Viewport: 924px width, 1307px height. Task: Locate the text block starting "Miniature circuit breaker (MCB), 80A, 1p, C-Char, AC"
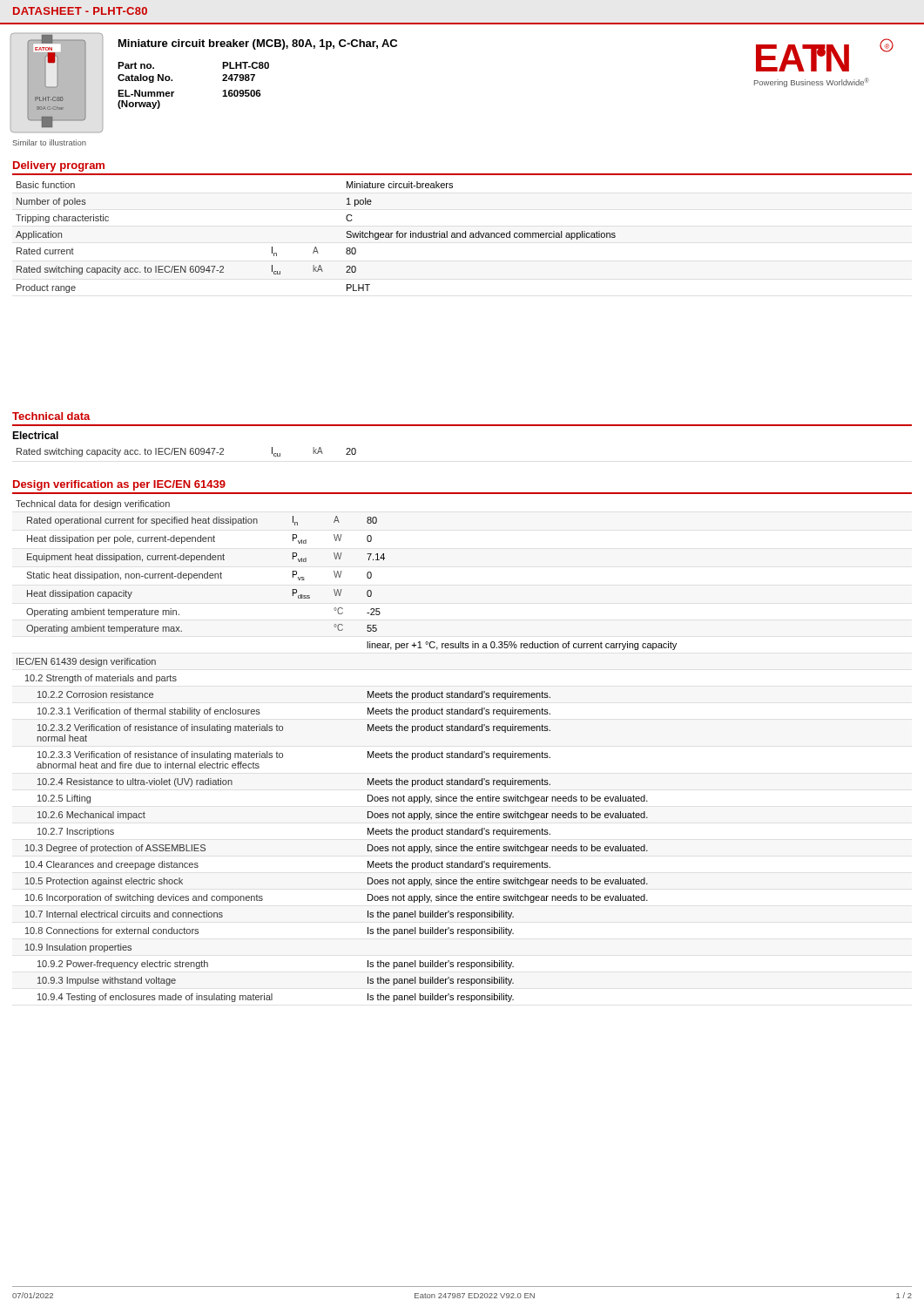pos(258,43)
